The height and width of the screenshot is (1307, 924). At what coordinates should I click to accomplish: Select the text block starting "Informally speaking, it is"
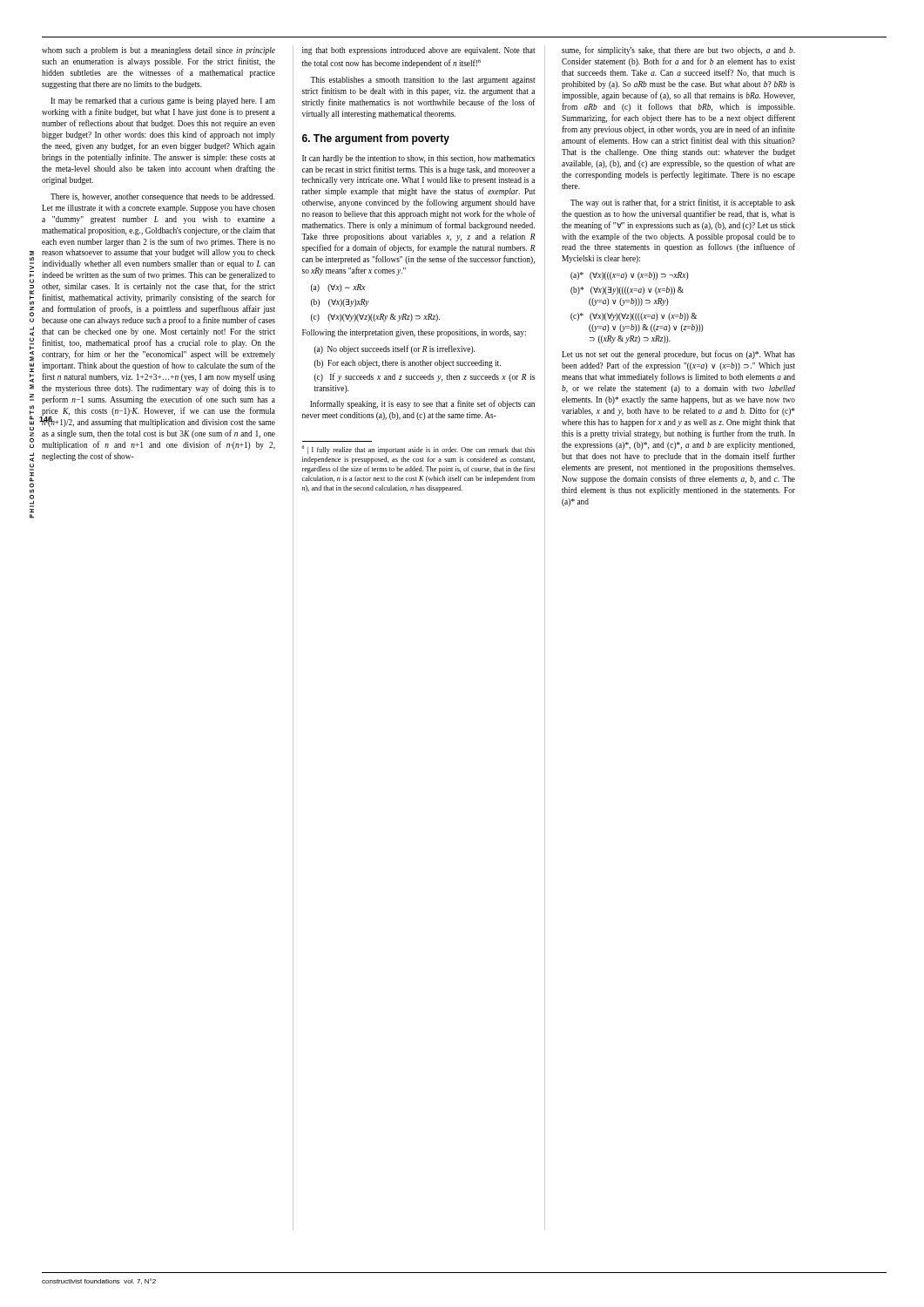pyautogui.click(x=418, y=410)
